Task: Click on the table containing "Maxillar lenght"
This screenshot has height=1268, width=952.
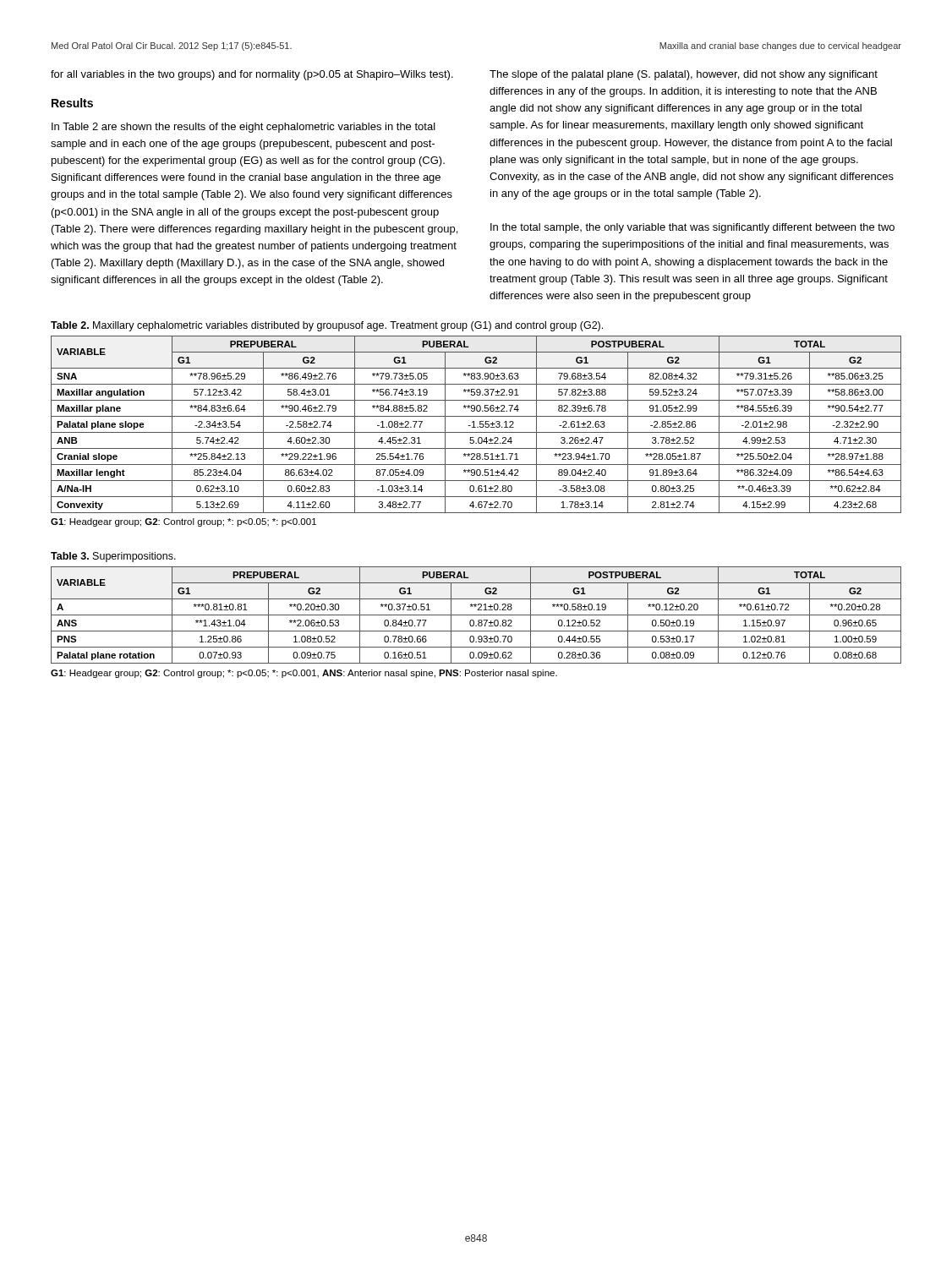Action: pyautogui.click(x=476, y=424)
